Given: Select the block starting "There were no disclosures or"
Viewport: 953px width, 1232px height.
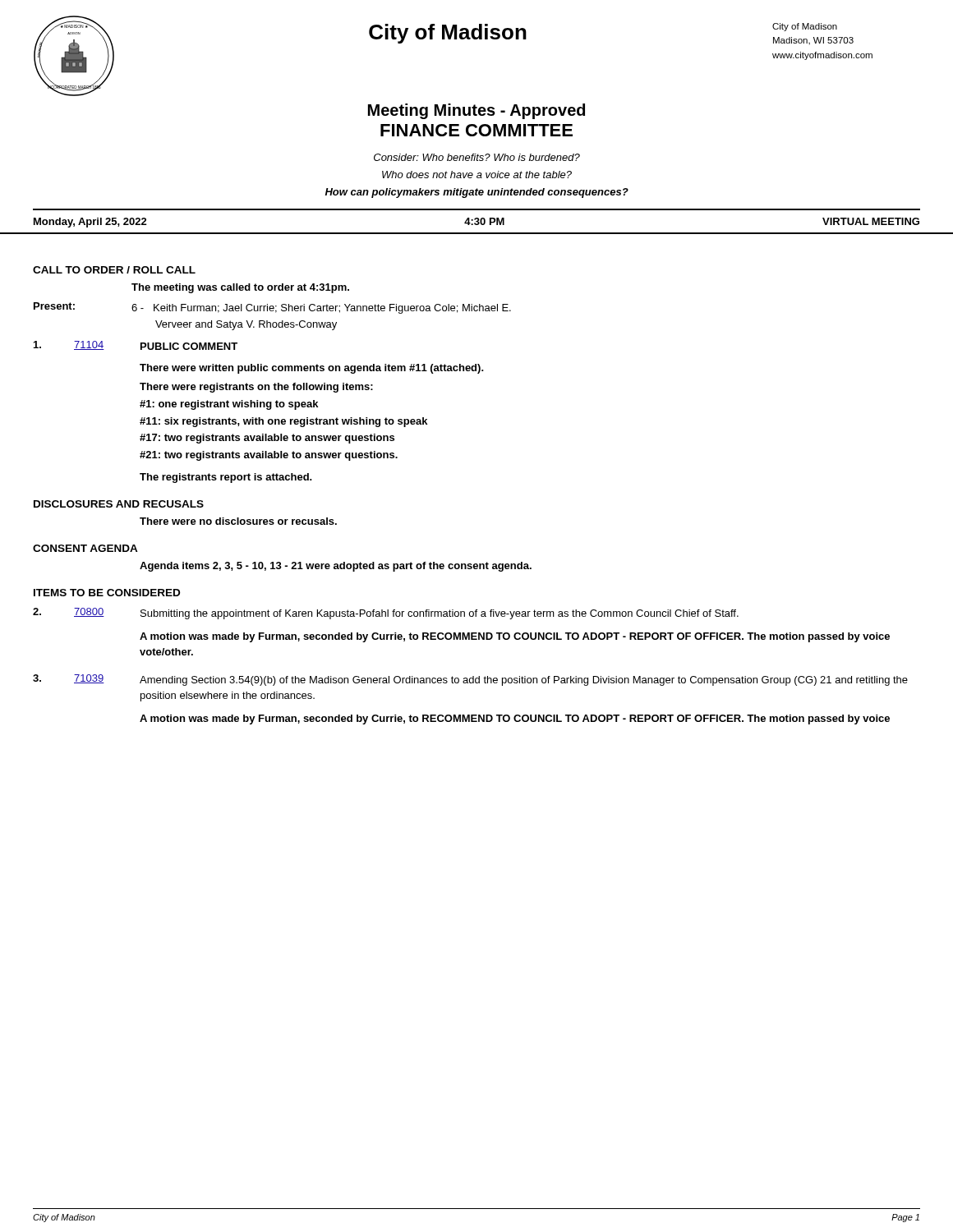Looking at the screenshot, I should coord(239,521).
